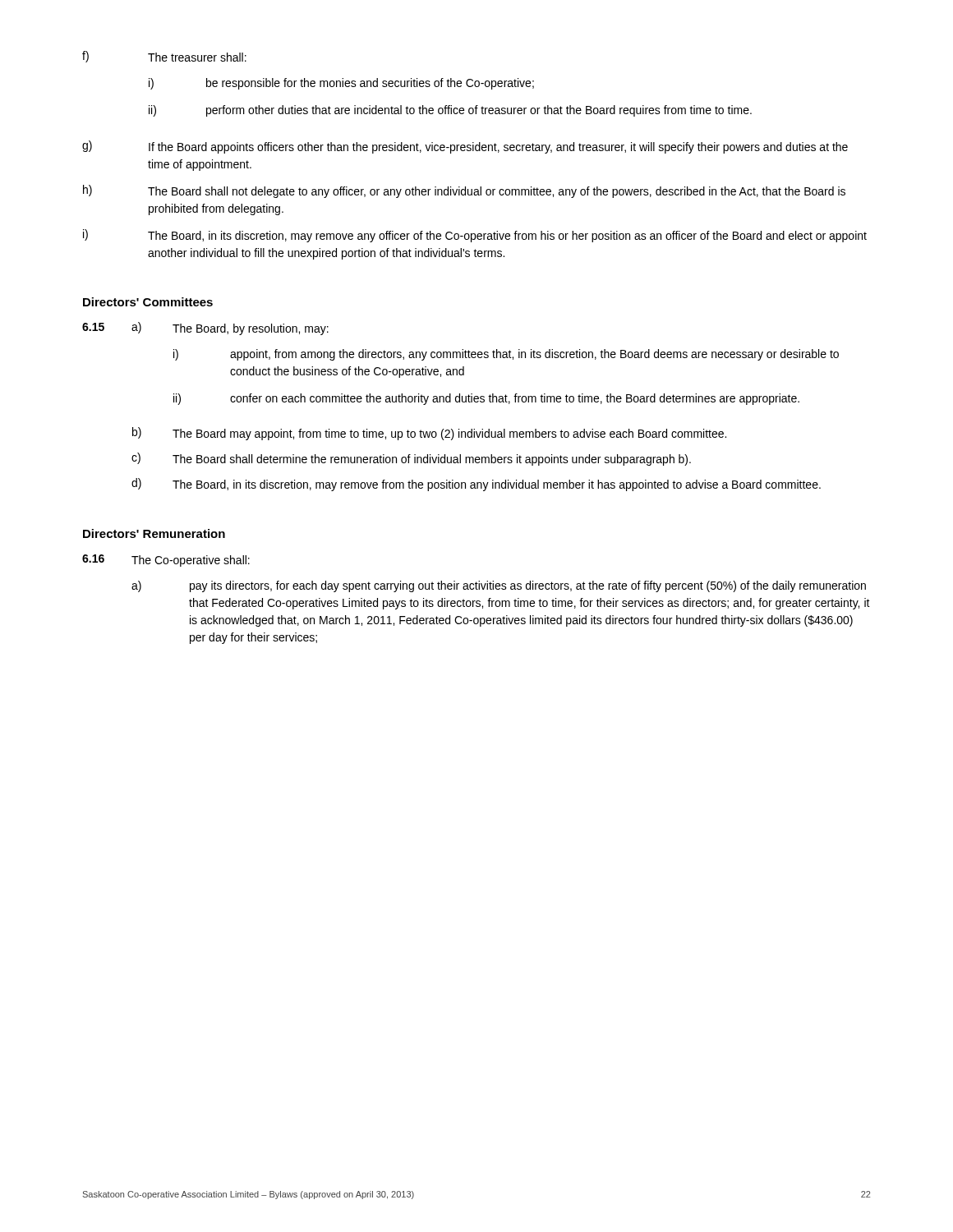Locate the region starting "d) The Board,"
This screenshot has height=1232, width=953.
point(501,485)
